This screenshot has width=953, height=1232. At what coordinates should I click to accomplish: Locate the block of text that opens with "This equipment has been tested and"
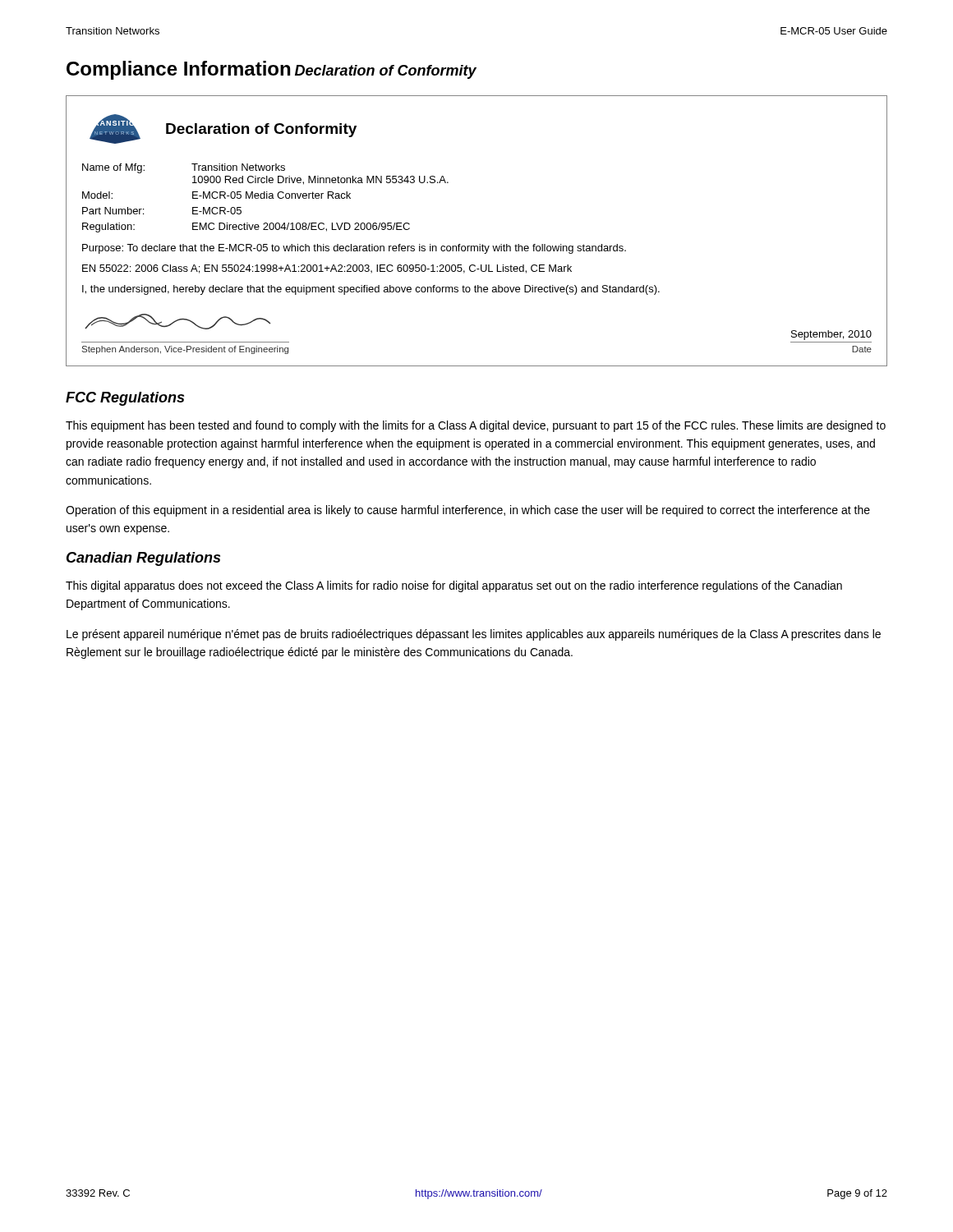pyautogui.click(x=476, y=453)
